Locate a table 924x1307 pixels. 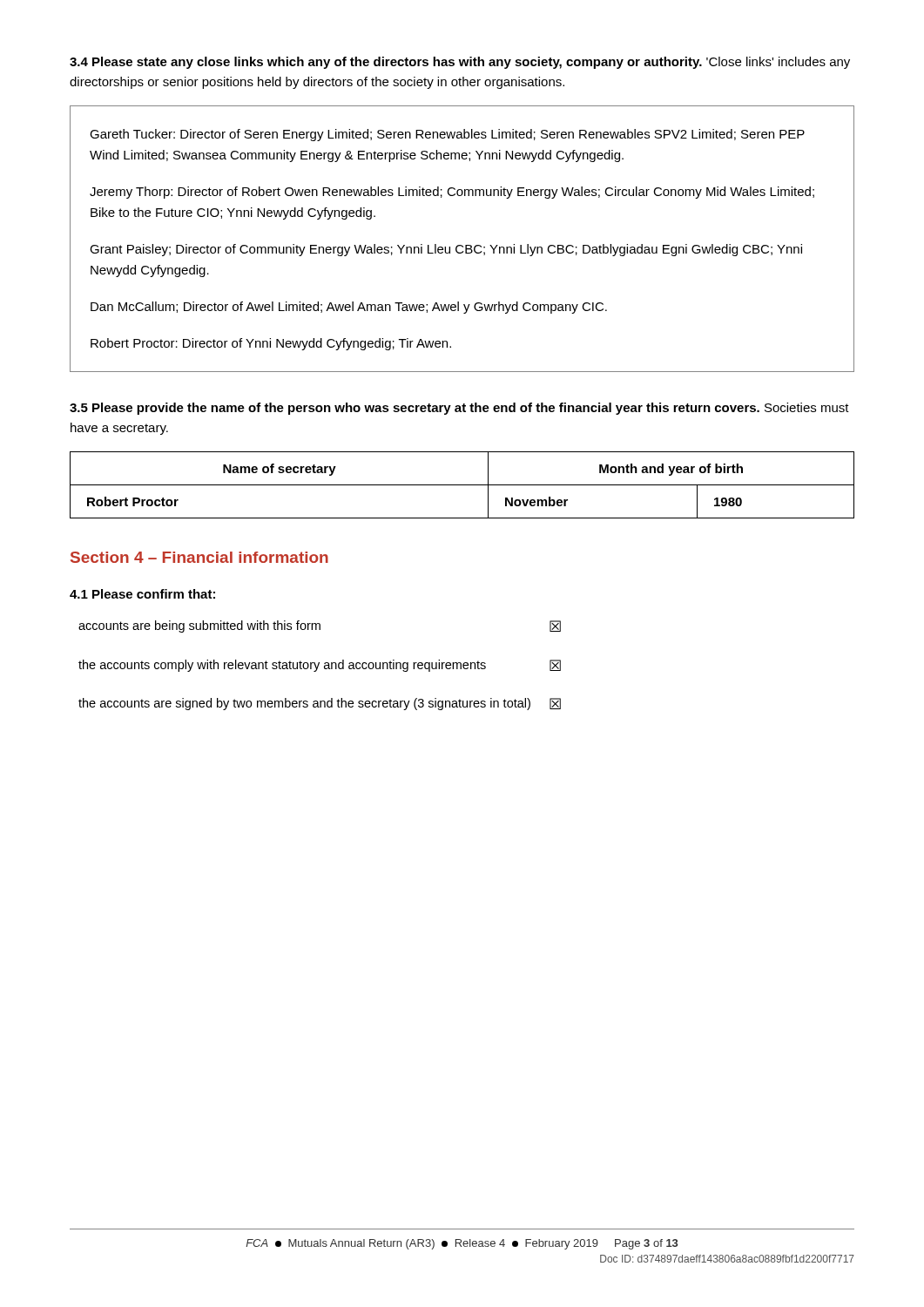coord(462,485)
